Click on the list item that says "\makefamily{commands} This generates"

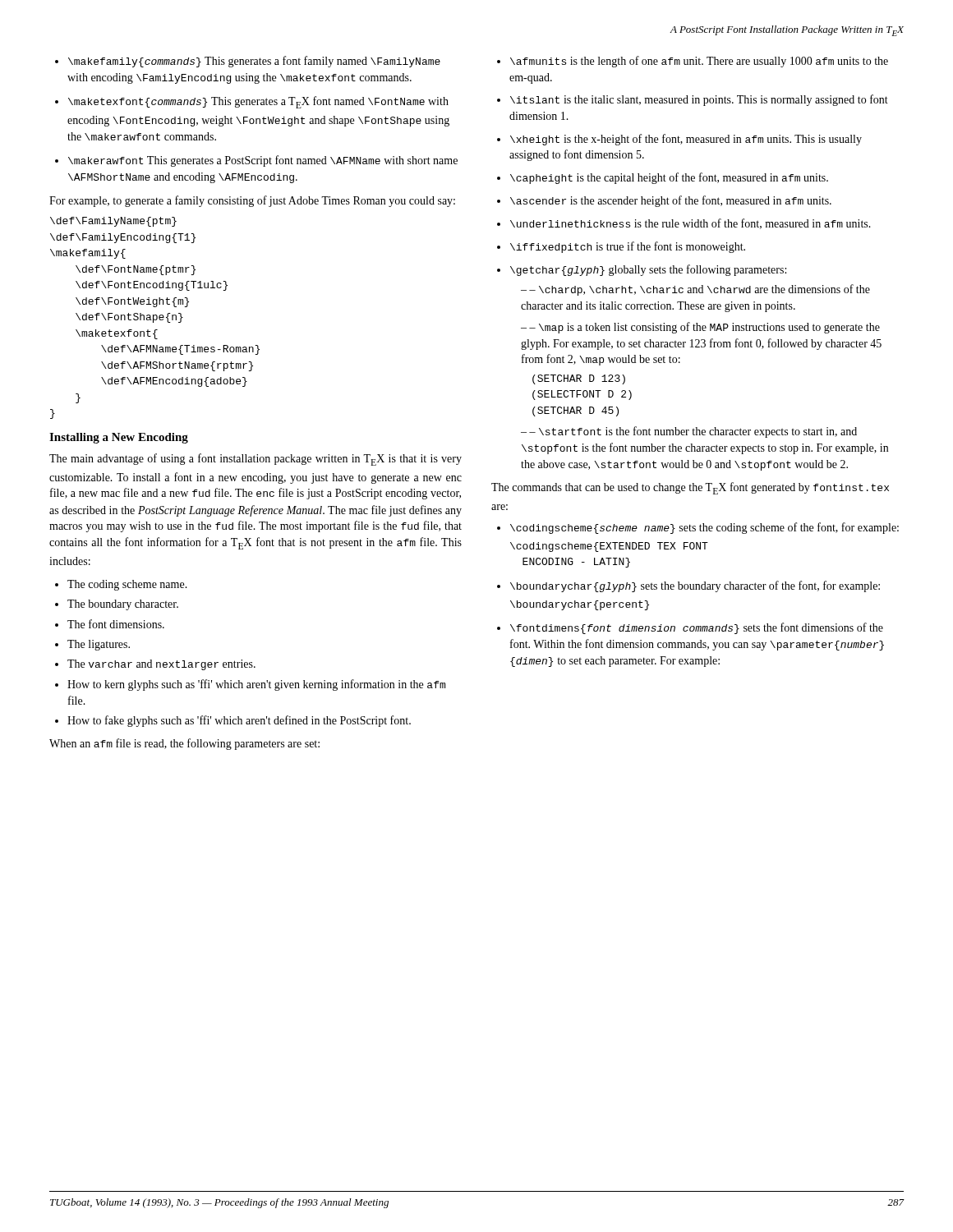255,119
